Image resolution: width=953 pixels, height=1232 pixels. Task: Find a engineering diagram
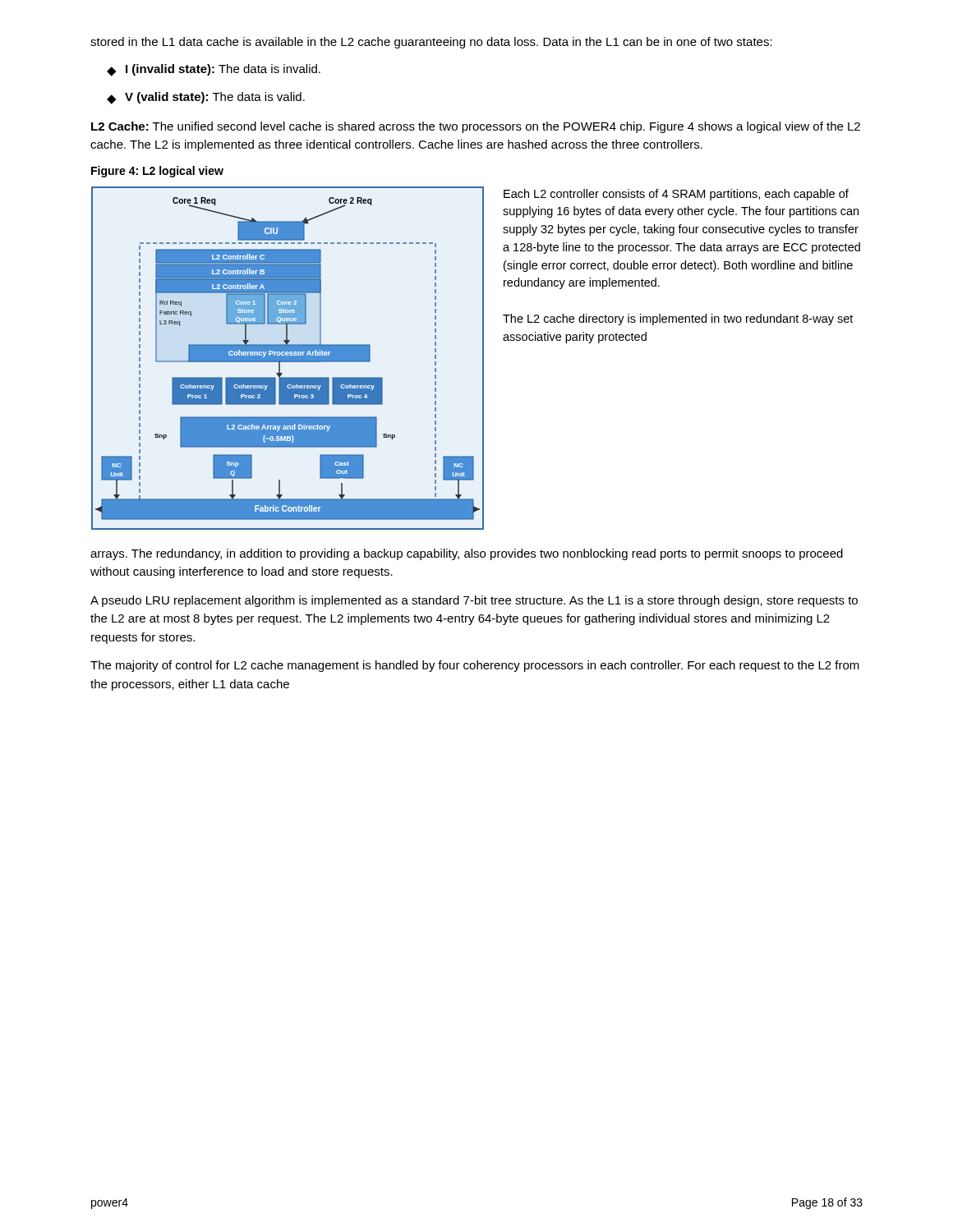pyautogui.click(x=288, y=359)
